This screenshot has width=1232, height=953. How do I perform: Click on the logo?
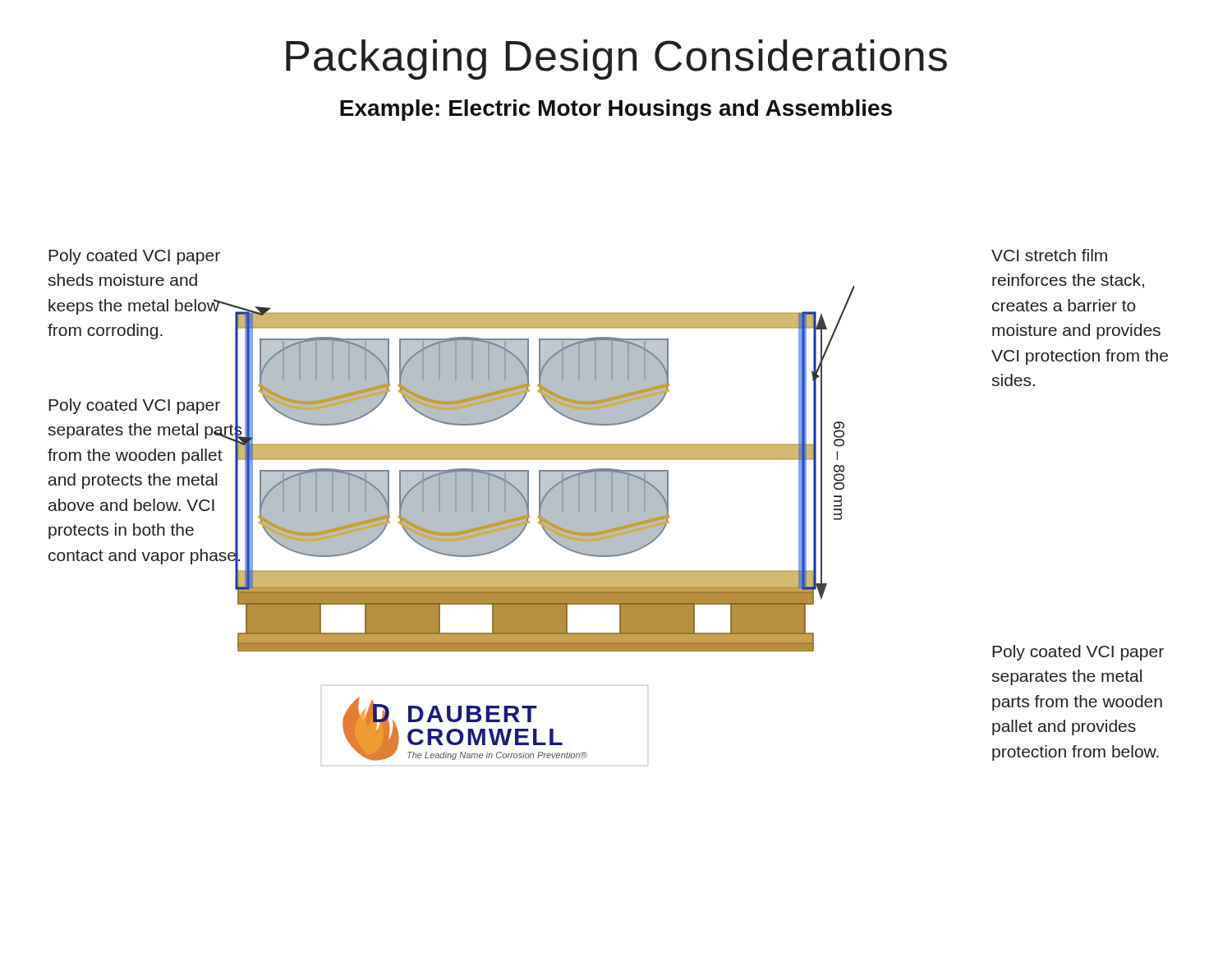pos(485,725)
